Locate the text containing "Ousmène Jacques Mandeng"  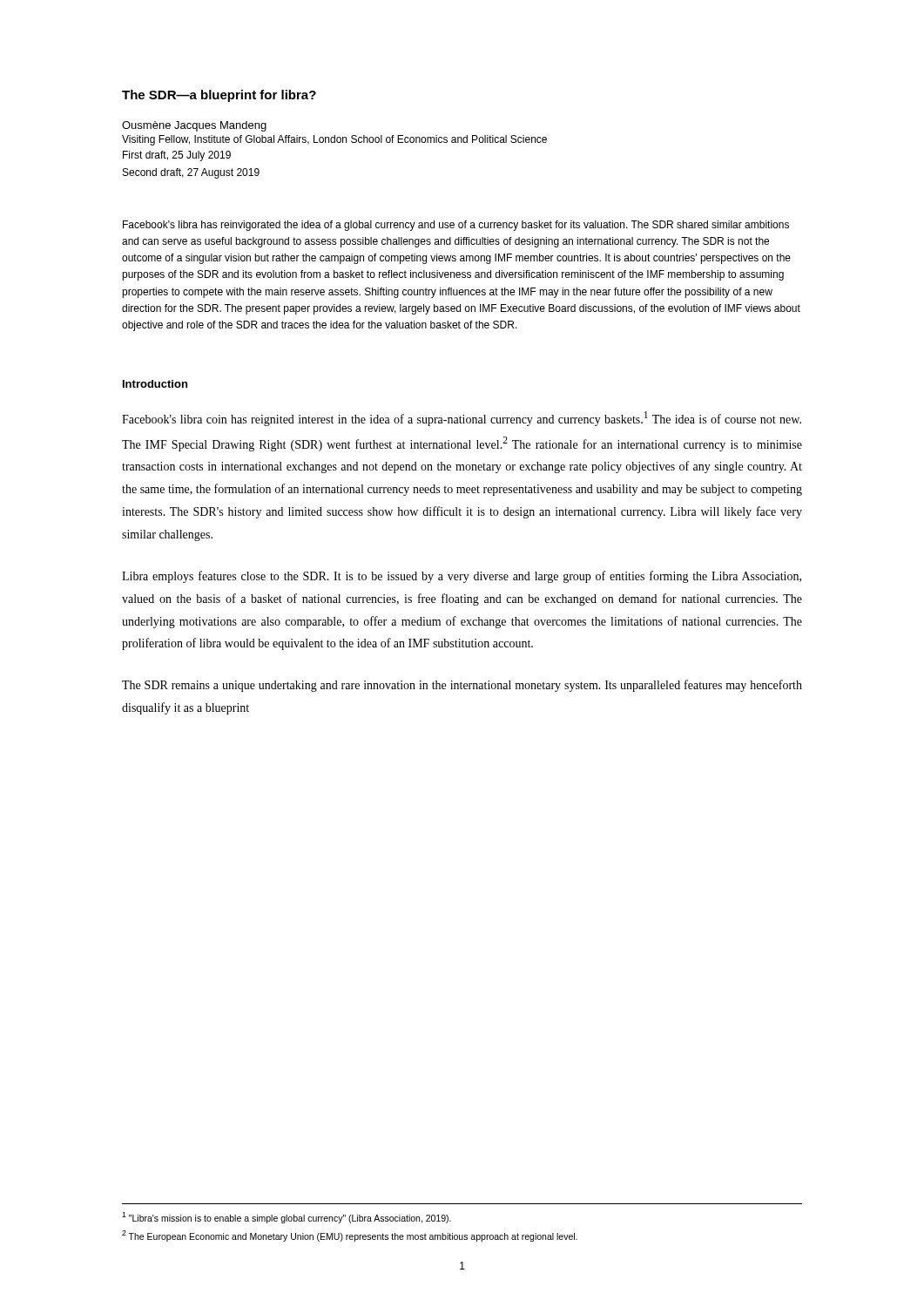point(194,125)
